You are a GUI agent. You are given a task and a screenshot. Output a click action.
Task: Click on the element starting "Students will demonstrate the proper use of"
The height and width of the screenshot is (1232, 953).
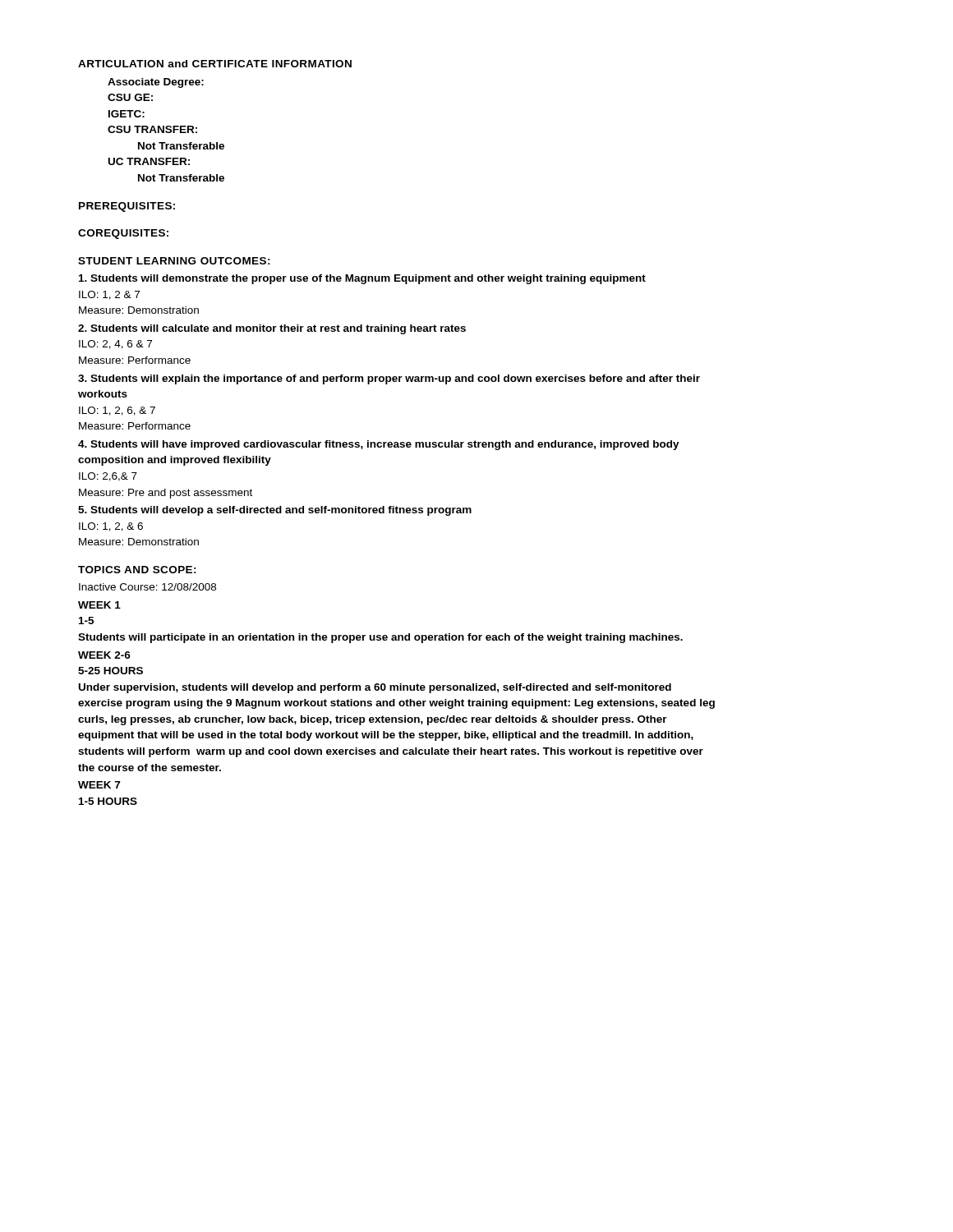click(362, 294)
